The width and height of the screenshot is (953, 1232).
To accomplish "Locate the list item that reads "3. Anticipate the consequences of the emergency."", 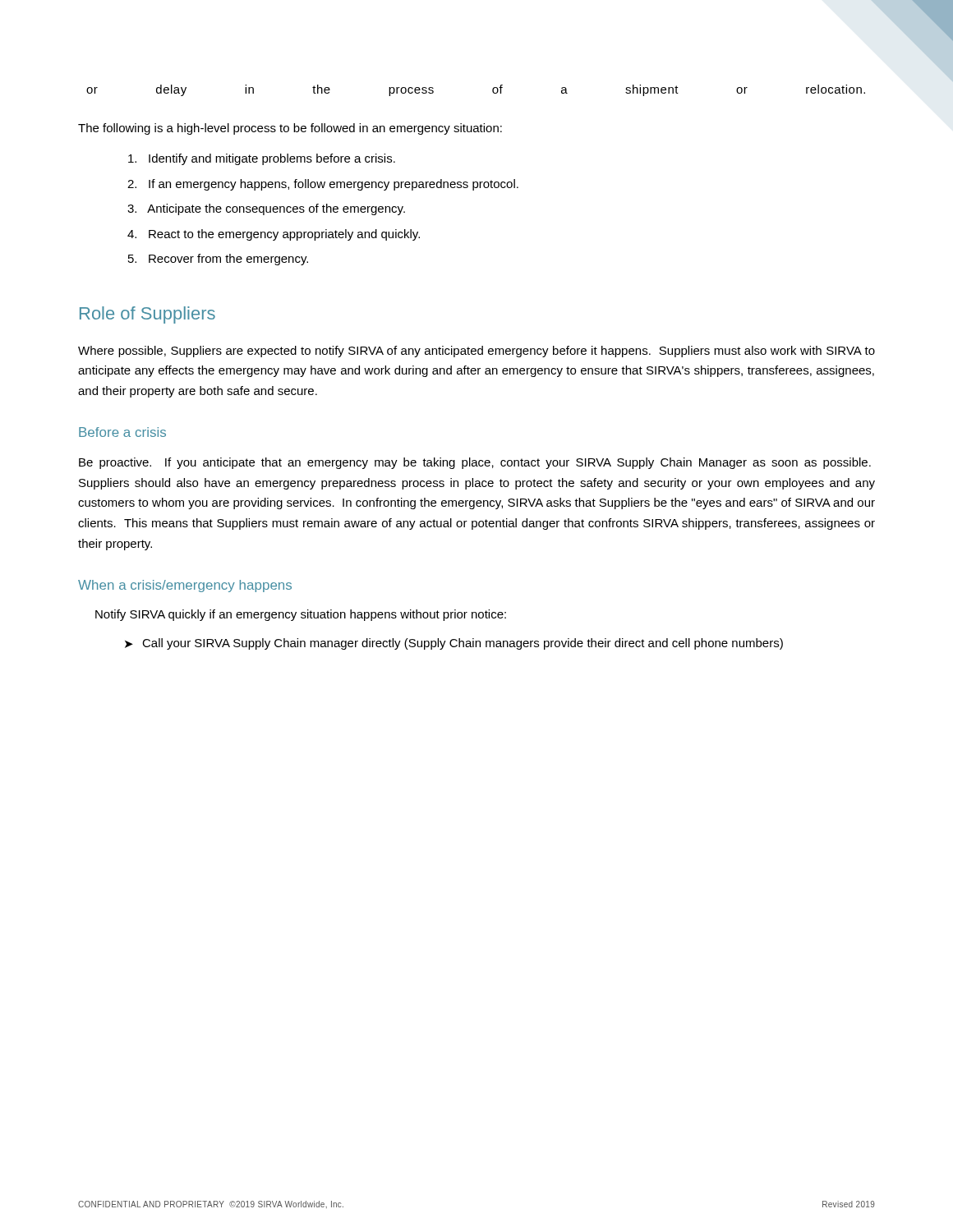I will click(267, 208).
